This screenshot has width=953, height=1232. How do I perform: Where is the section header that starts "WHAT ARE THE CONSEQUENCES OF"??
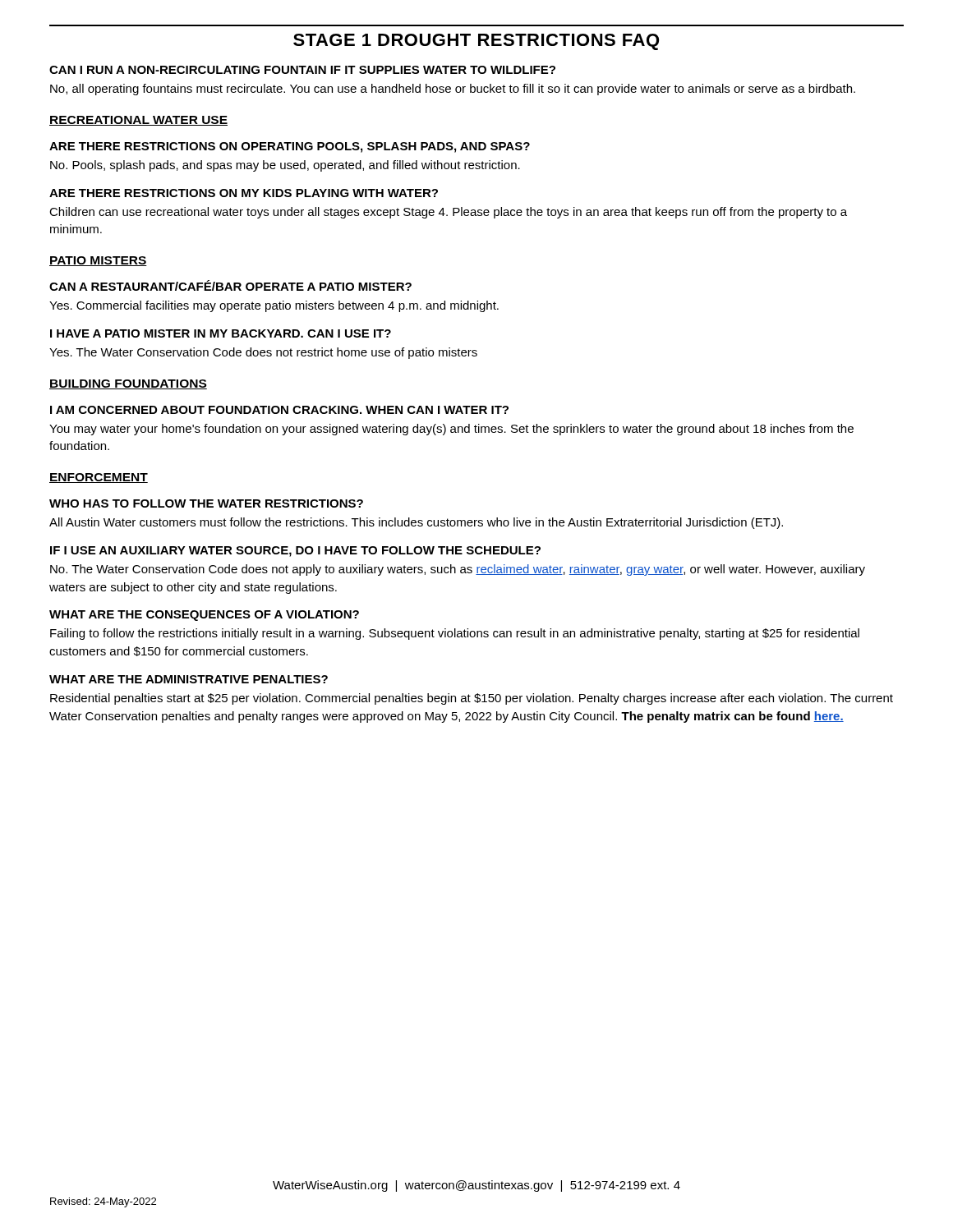204,616
